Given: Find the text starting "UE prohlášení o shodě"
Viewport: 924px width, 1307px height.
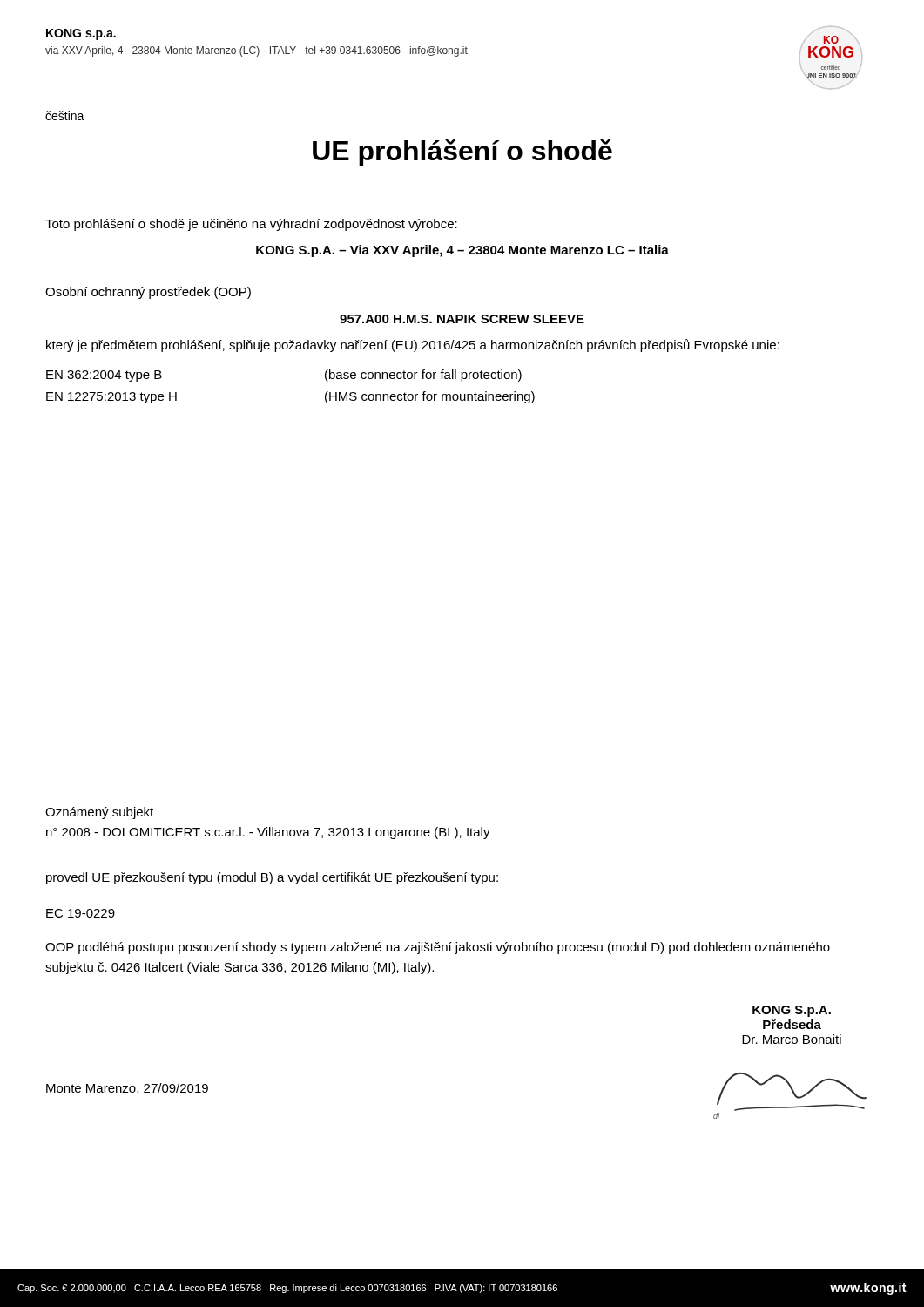Looking at the screenshot, I should pos(462,151).
